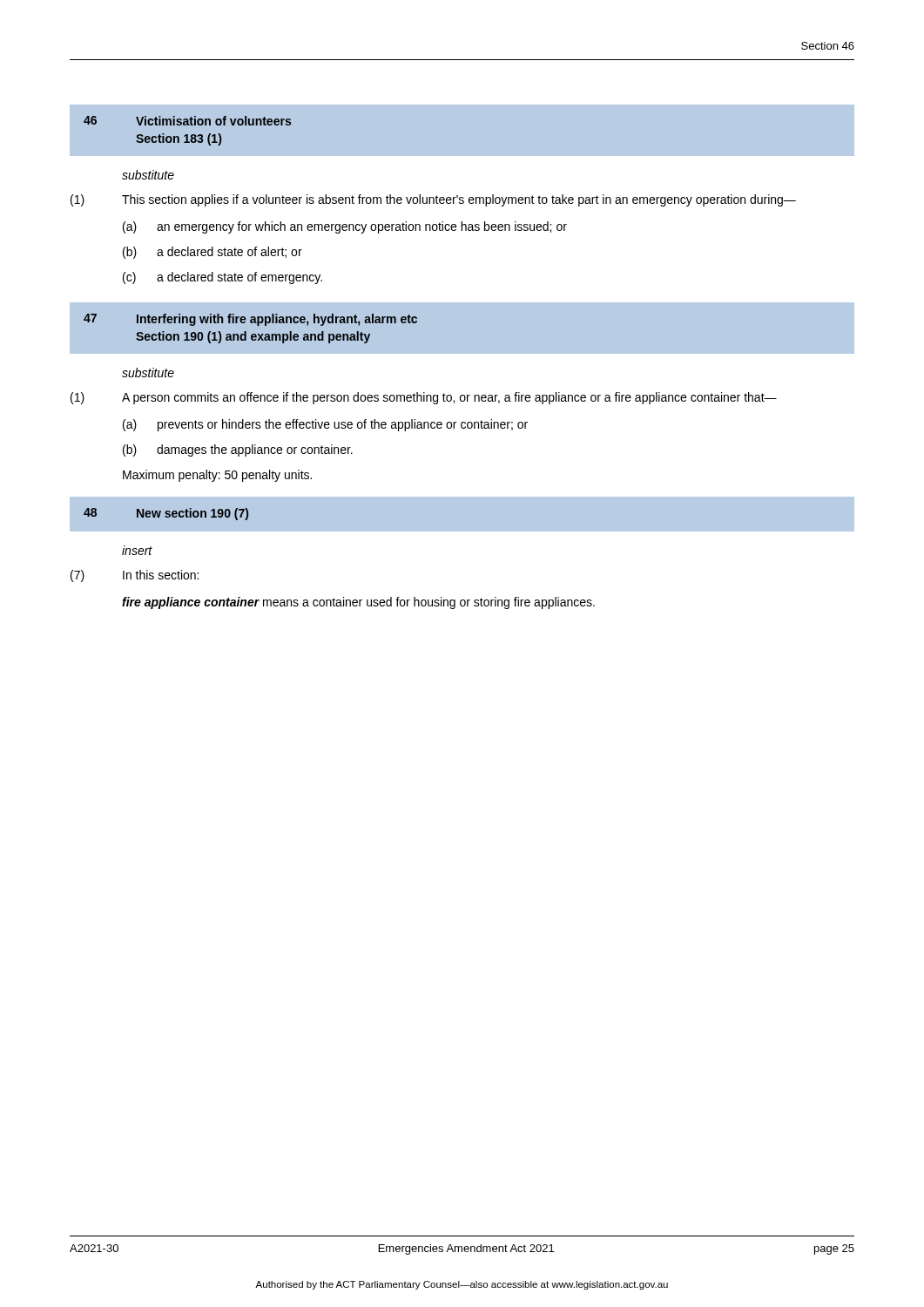This screenshot has height=1307, width=924.
Task: Locate the passage starting "(b) a declared state of"
Action: pyautogui.click(x=212, y=253)
